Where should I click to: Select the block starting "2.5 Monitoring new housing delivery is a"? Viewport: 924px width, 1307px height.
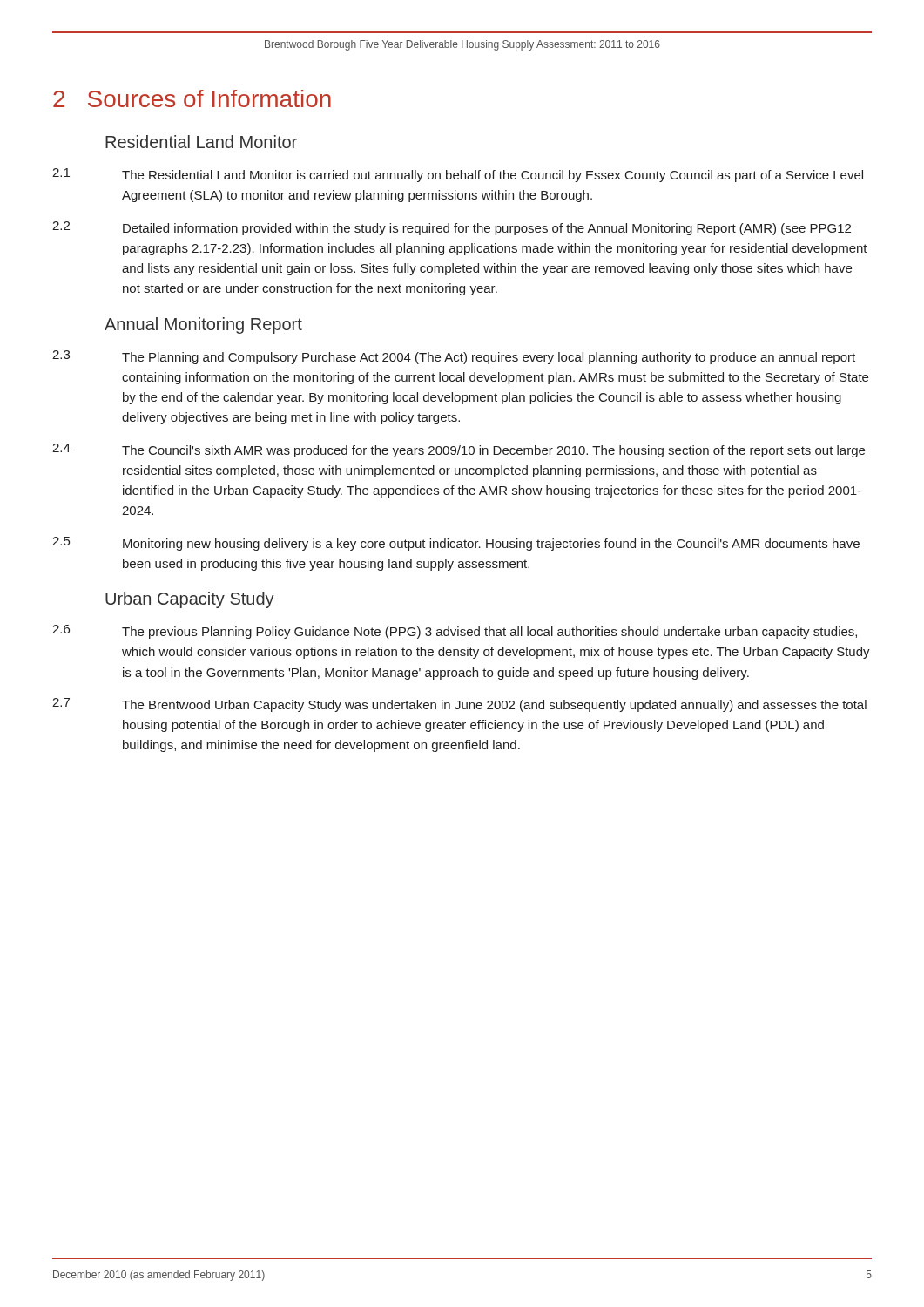coord(462,553)
